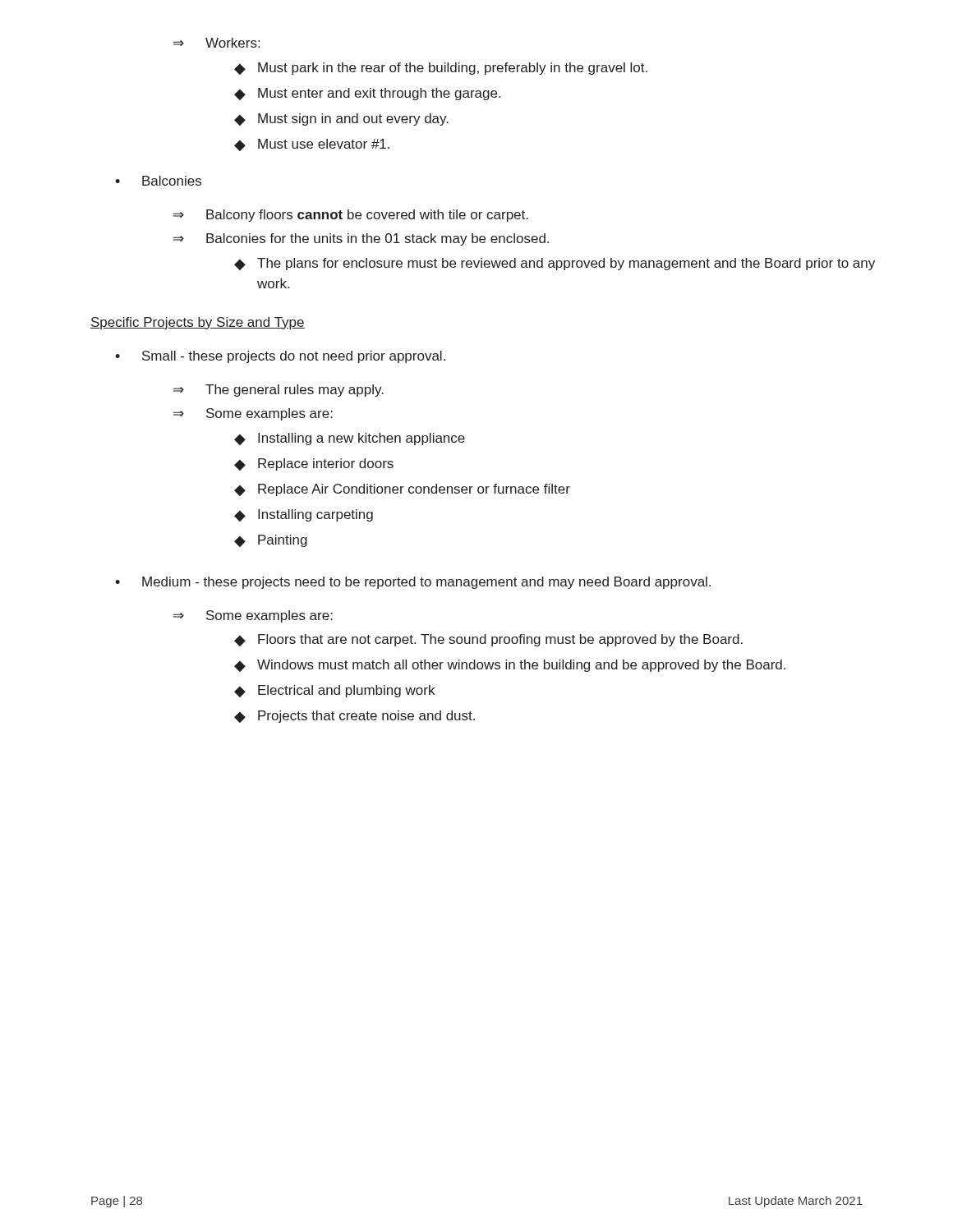Find the region starting "⇒ Balcony floors cannot be"
Screen dimensions: 1232x953
point(530,215)
